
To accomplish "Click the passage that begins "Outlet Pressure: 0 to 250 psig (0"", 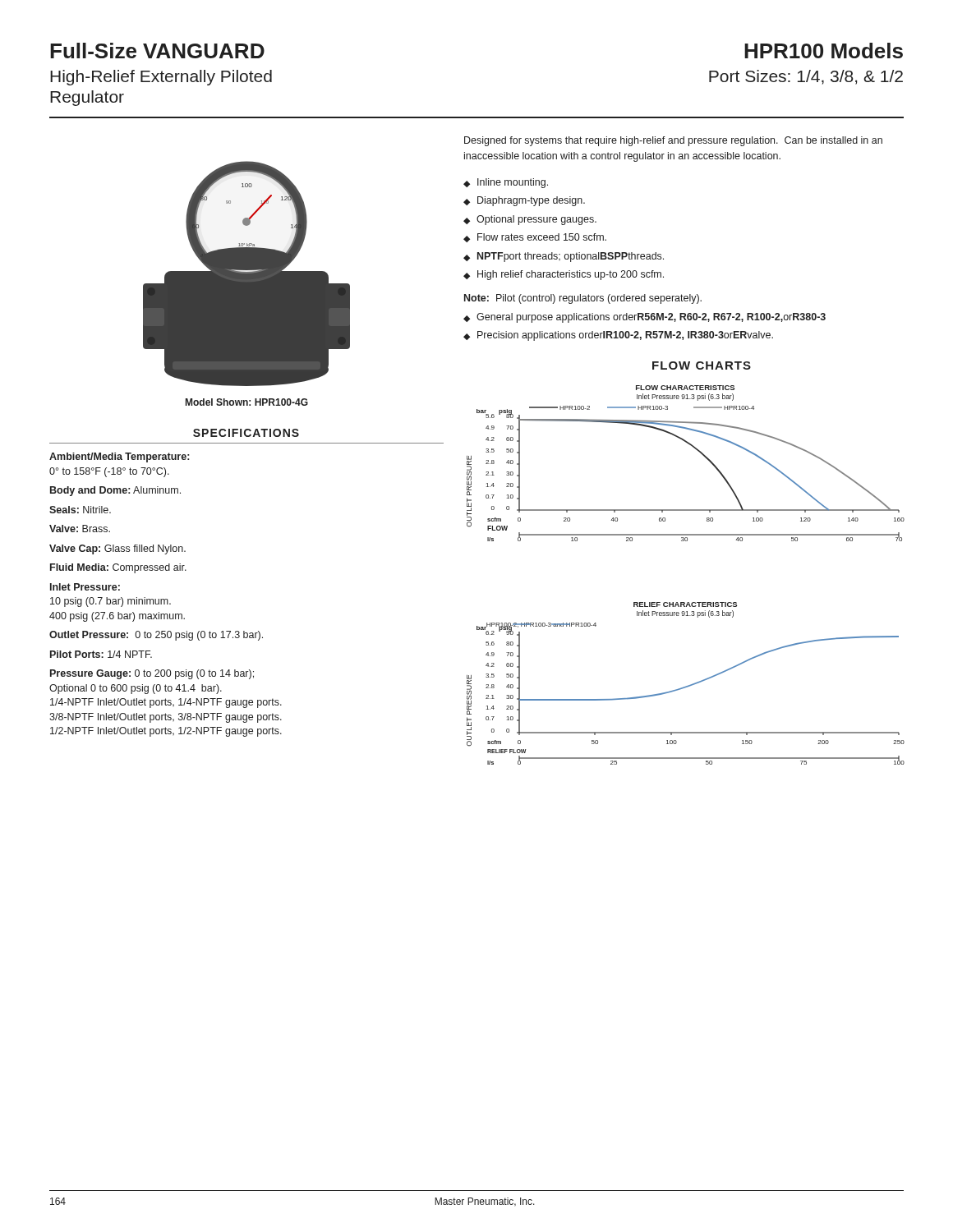I will click(157, 635).
